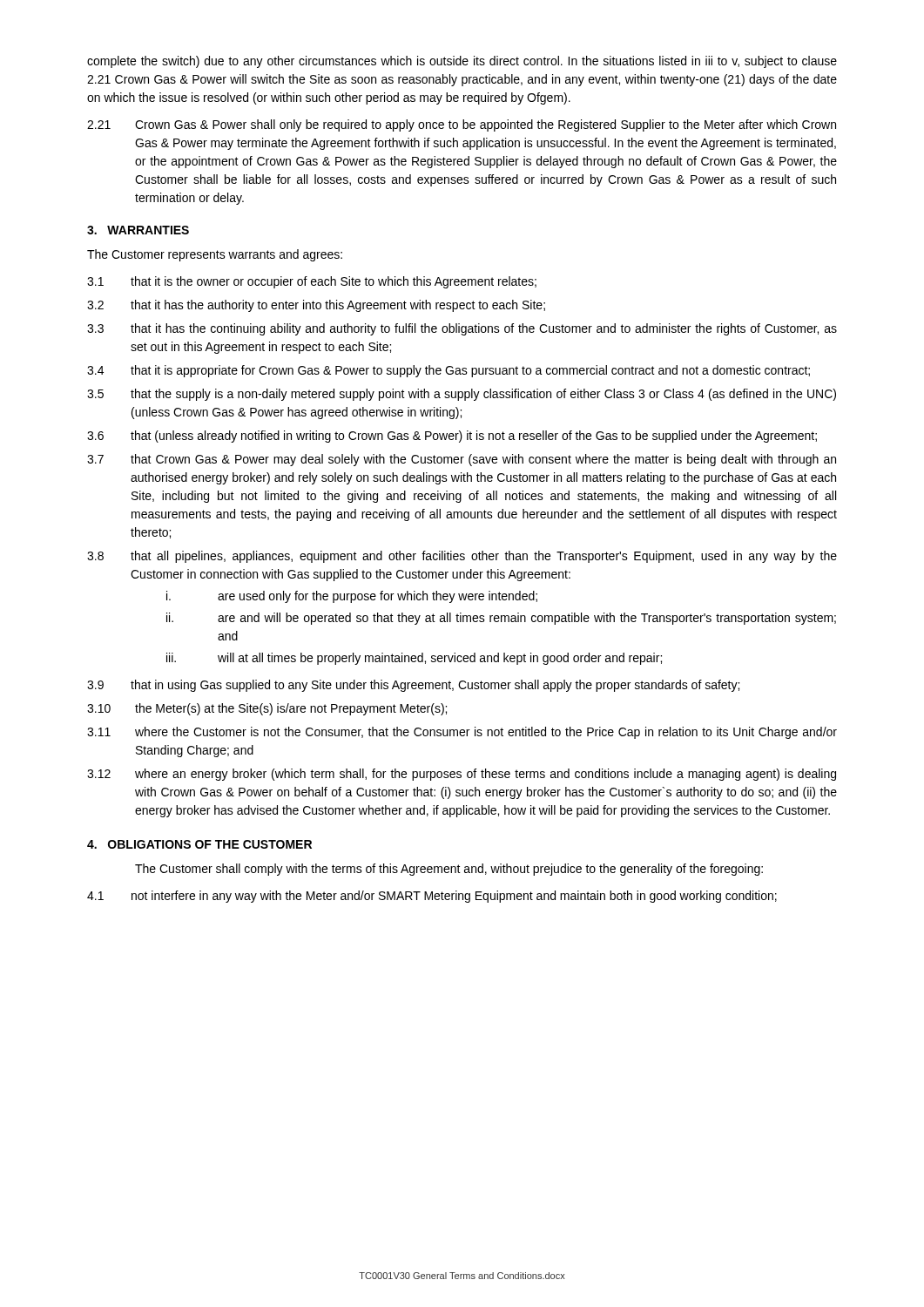This screenshot has width=924, height=1307.
Task: Locate the list item containing "3.4 that it is appropriate for"
Action: (x=462, y=371)
